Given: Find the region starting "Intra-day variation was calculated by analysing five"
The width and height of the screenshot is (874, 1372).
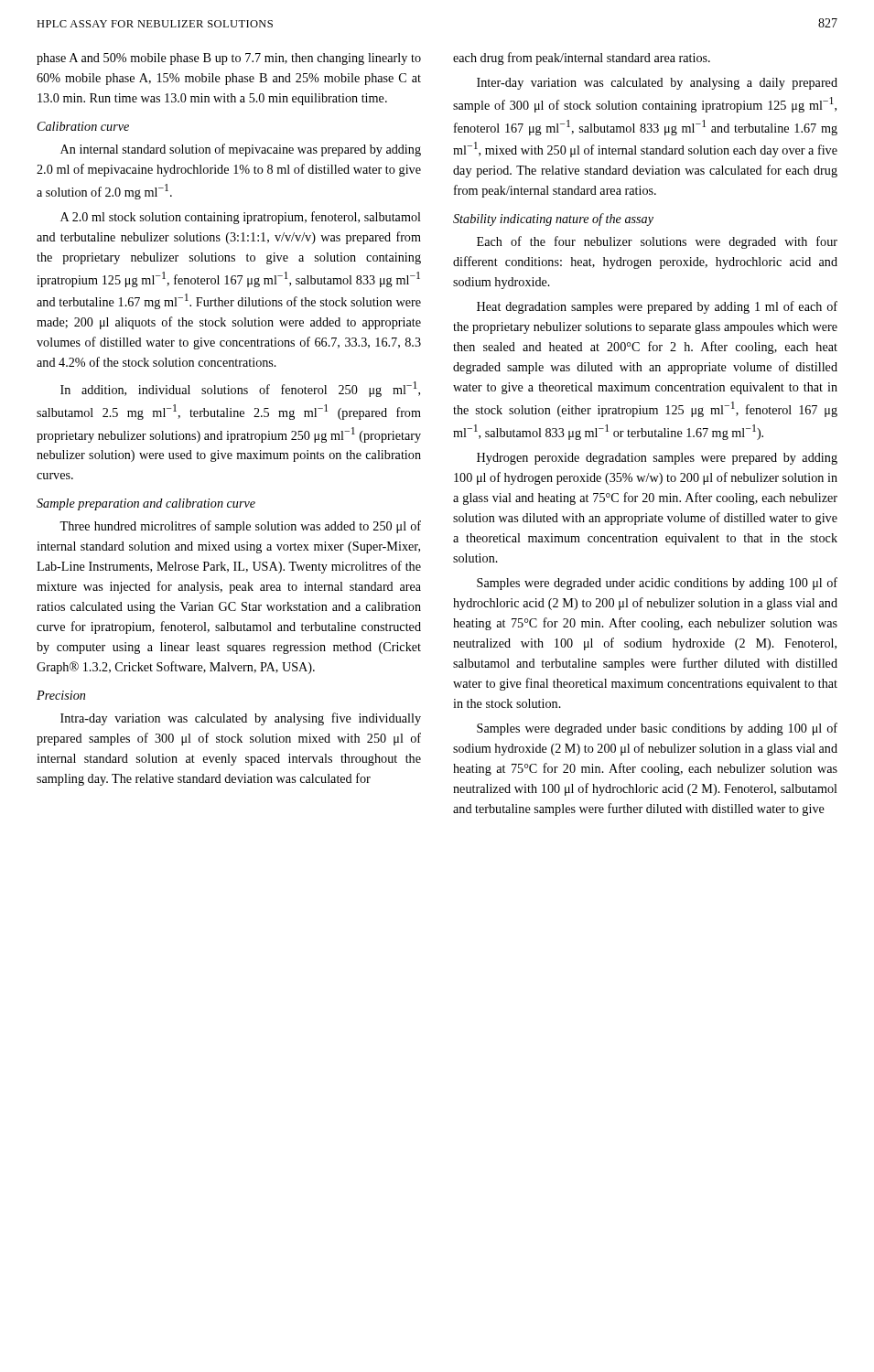Looking at the screenshot, I should coord(229,749).
